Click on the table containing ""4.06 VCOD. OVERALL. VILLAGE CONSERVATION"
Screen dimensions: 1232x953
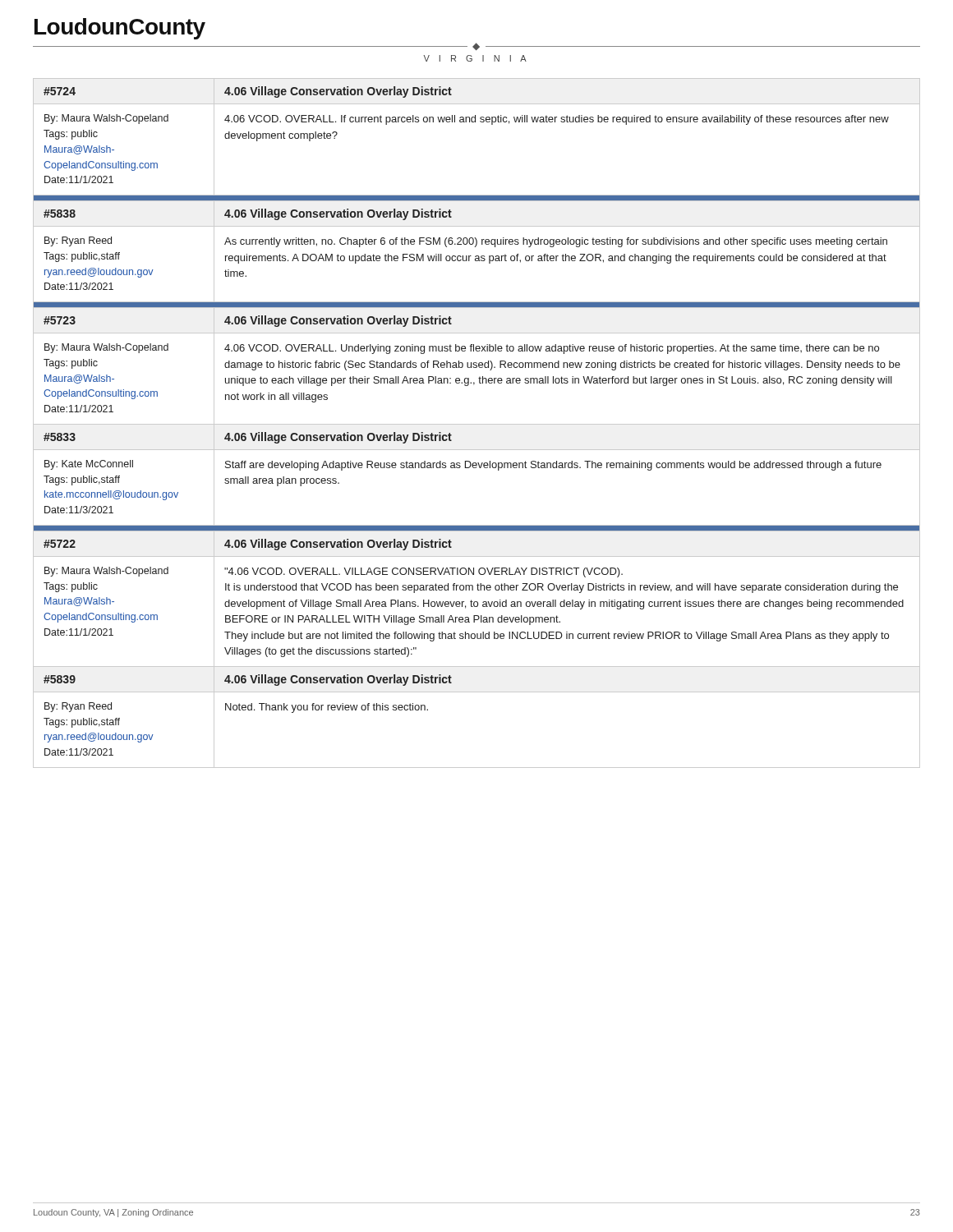[x=476, y=423]
